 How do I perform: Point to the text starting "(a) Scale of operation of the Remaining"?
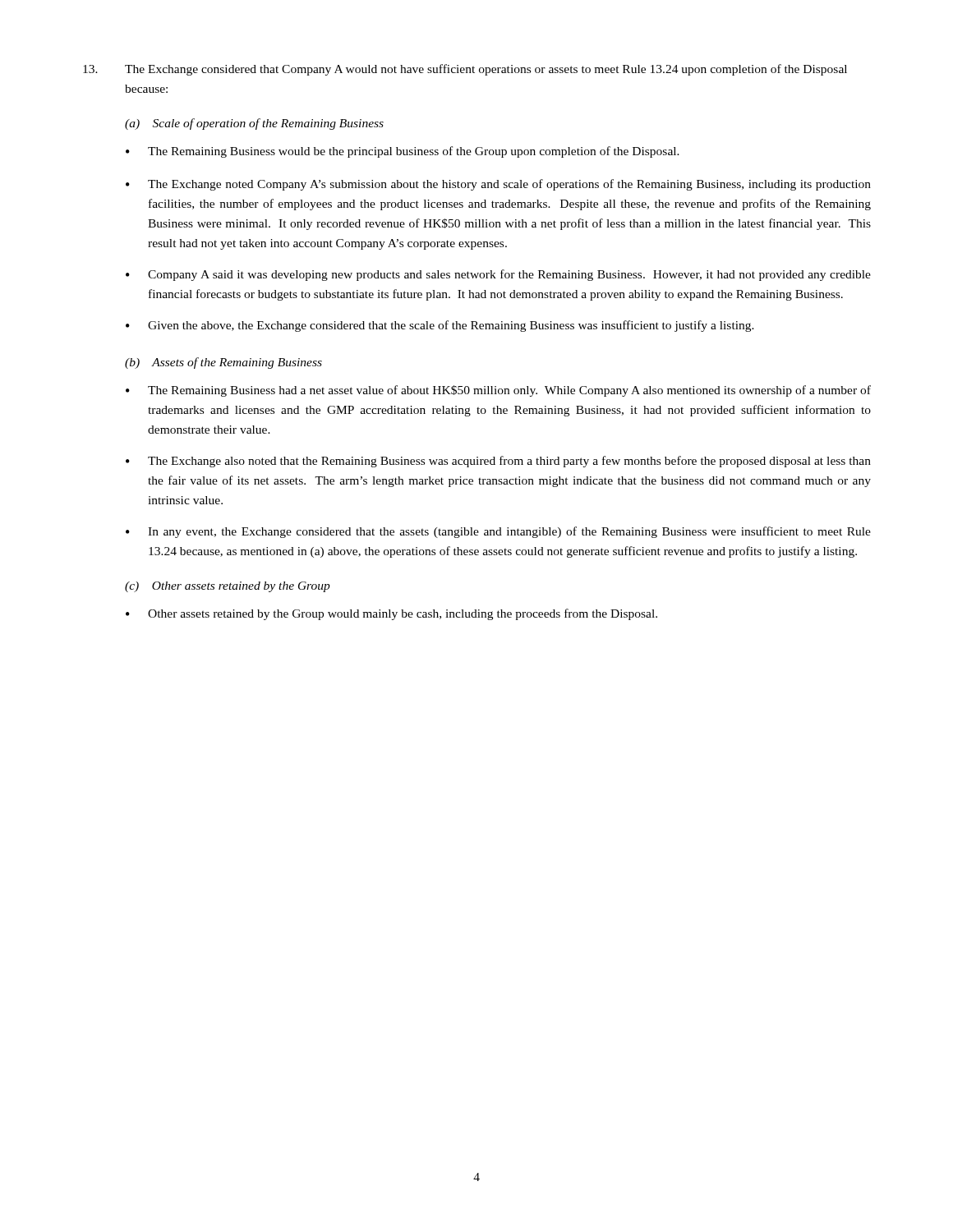pos(254,123)
